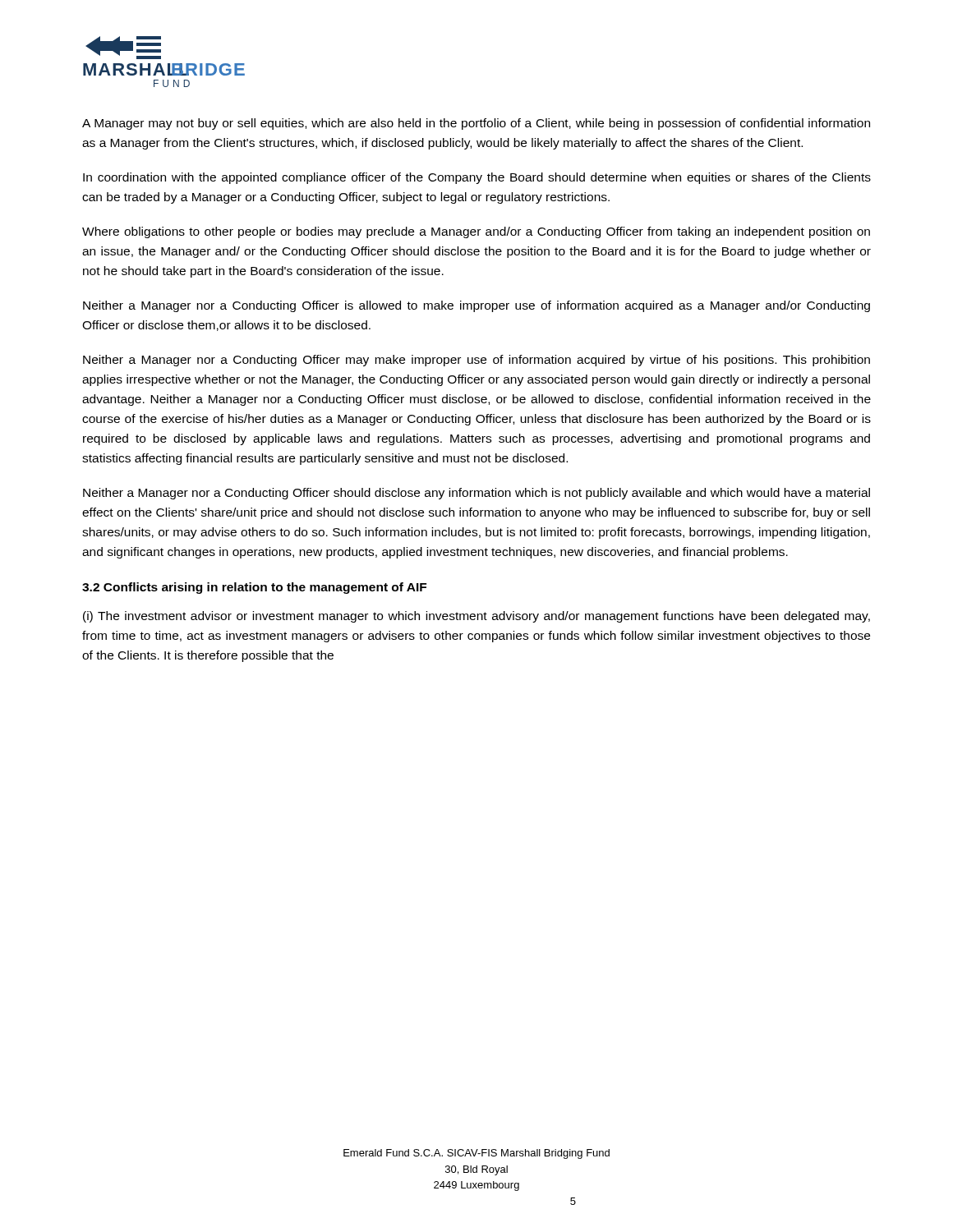Select a section header

click(x=255, y=587)
